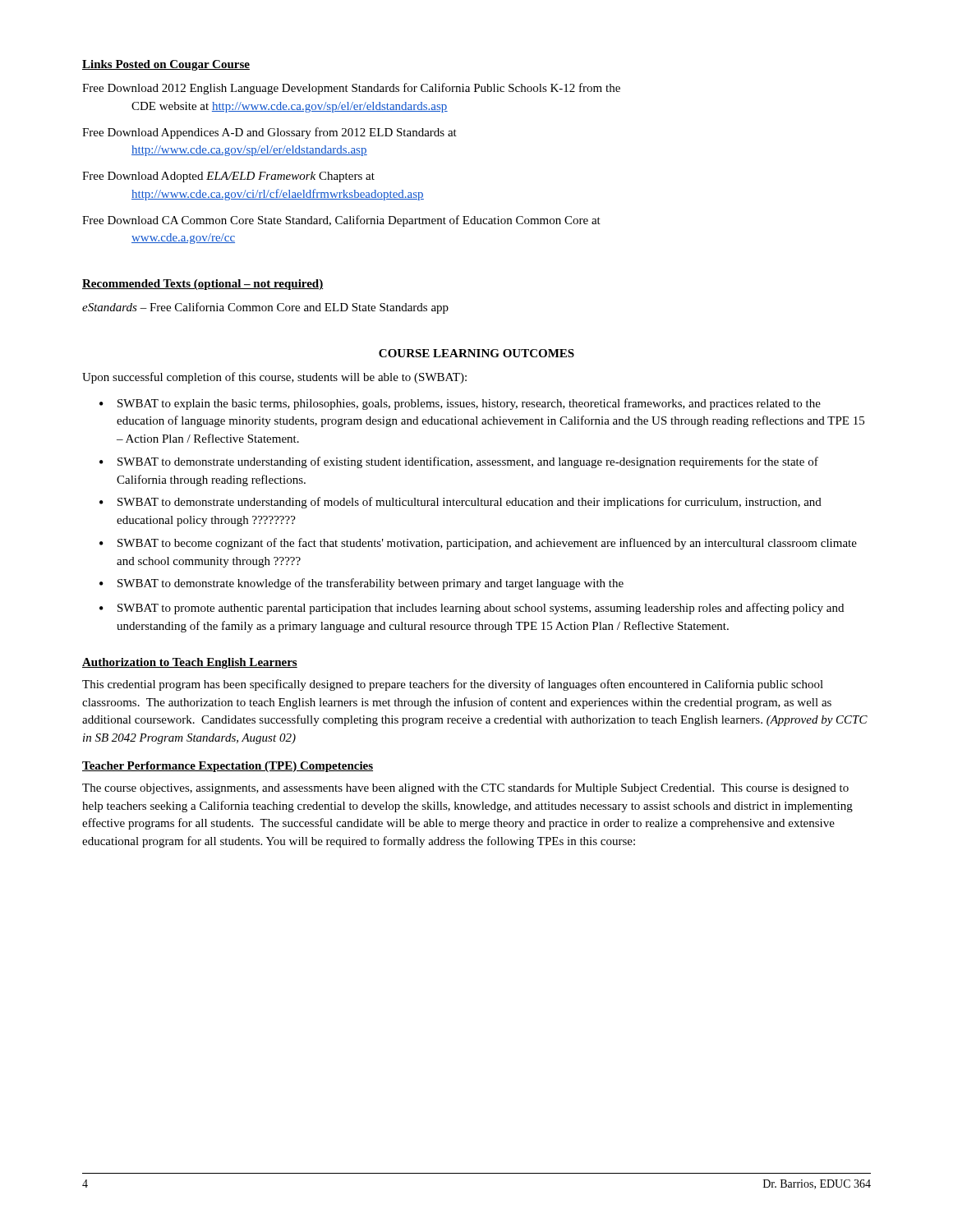
Task: Click the passage that begins "This credential program has been specifically"
Action: [x=475, y=711]
